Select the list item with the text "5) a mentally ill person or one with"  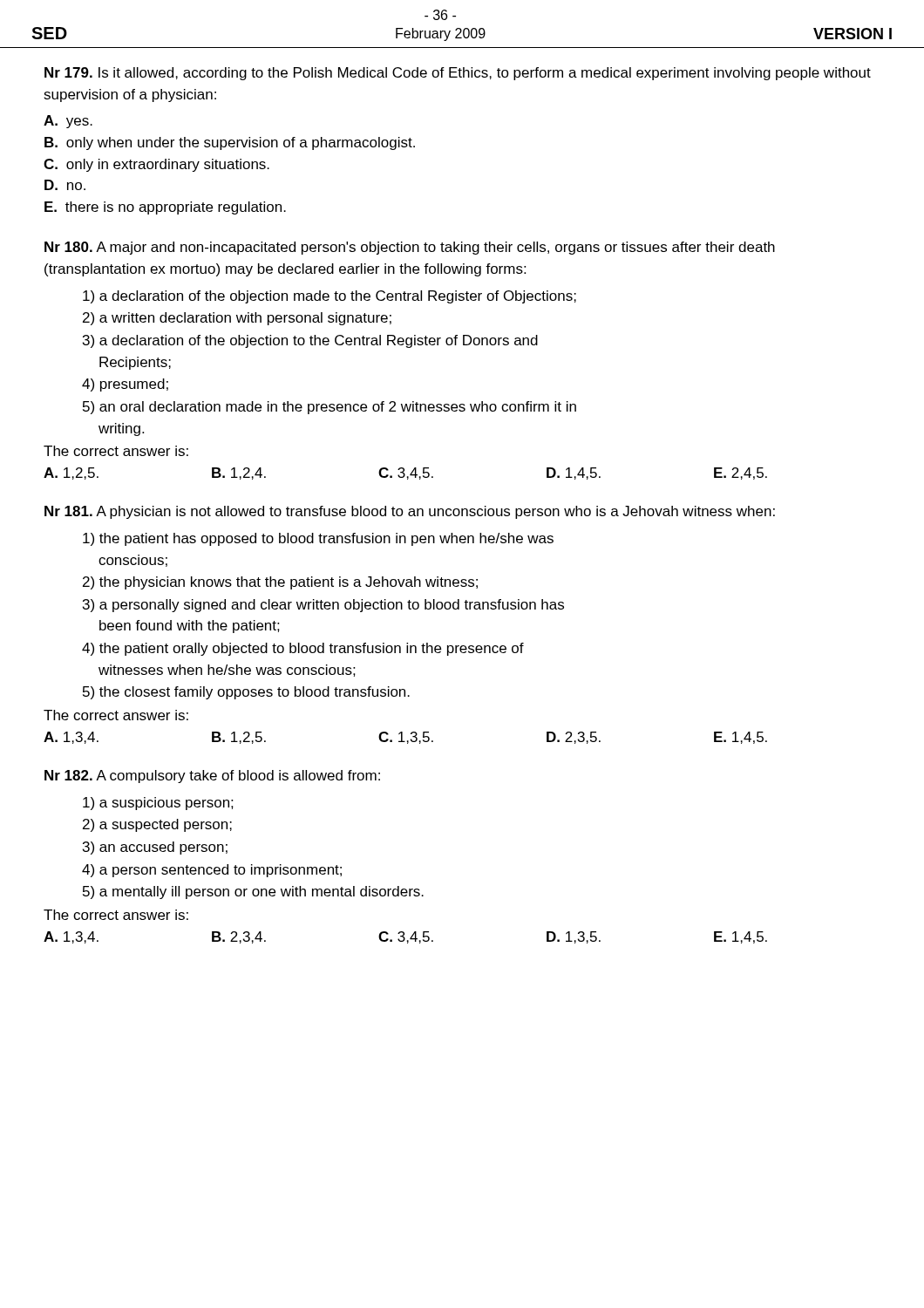coord(253,892)
